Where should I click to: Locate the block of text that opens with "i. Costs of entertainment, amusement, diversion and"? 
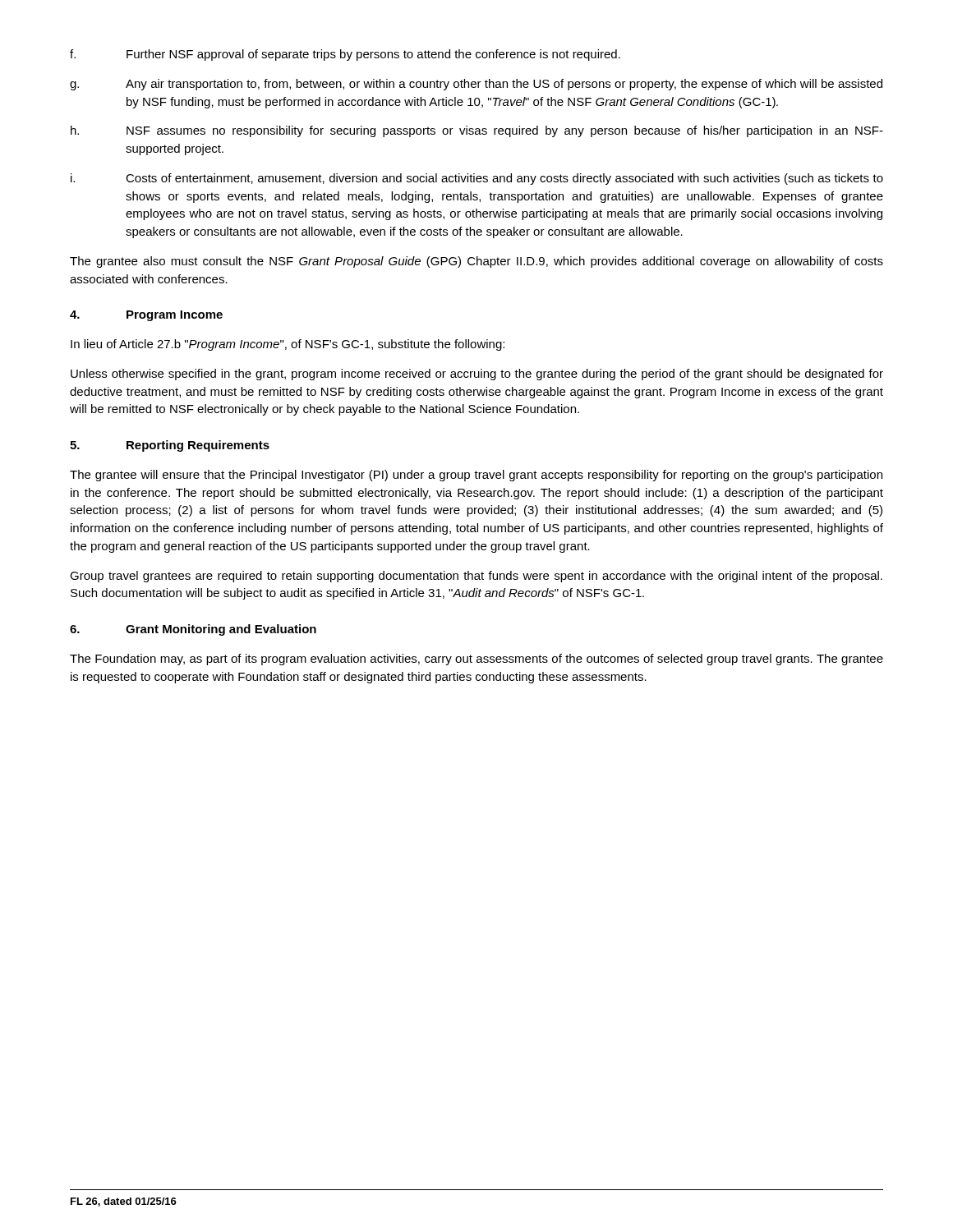(x=476, y=205)
